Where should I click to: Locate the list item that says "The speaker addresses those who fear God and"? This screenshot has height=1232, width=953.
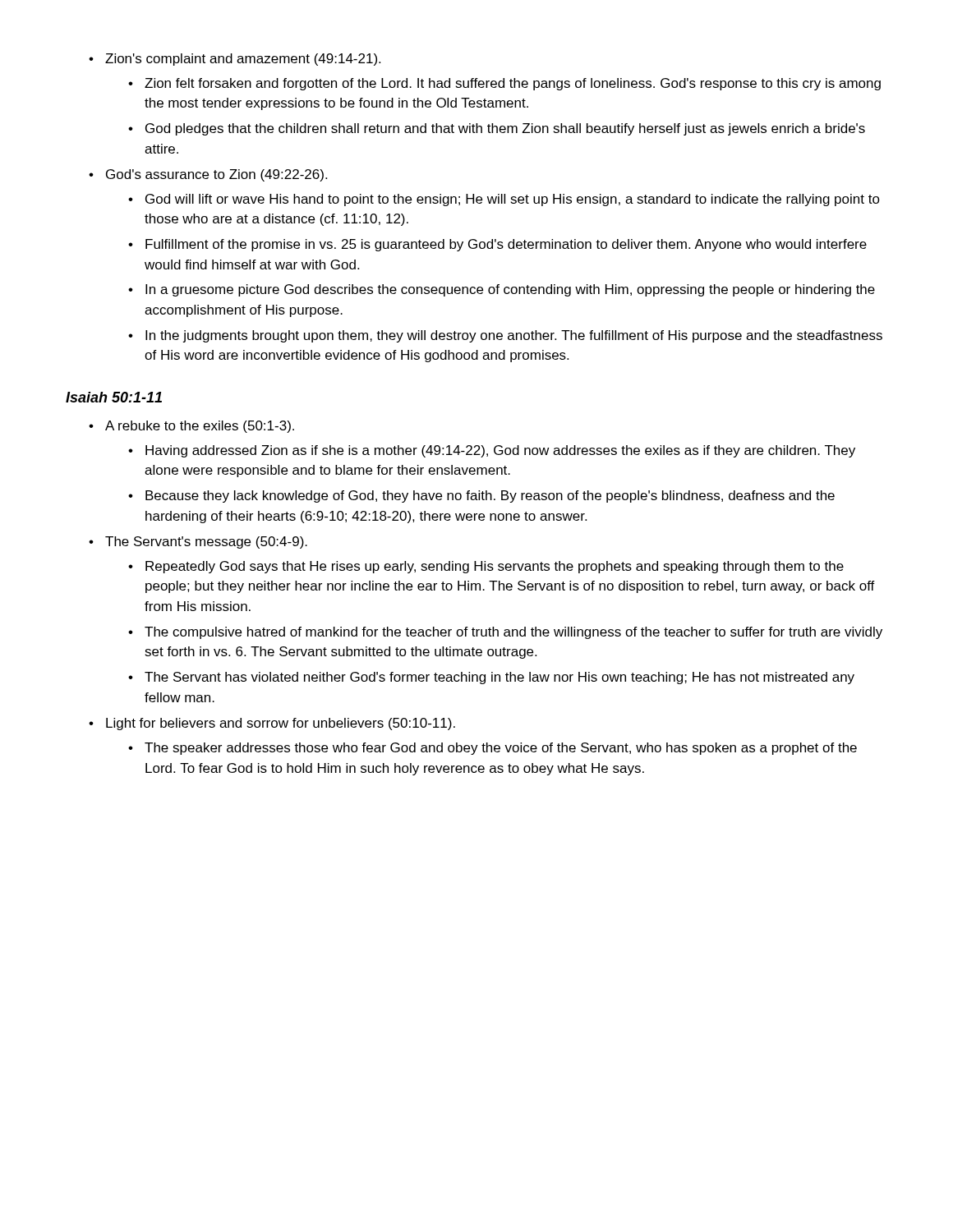[x=501, y=758]
